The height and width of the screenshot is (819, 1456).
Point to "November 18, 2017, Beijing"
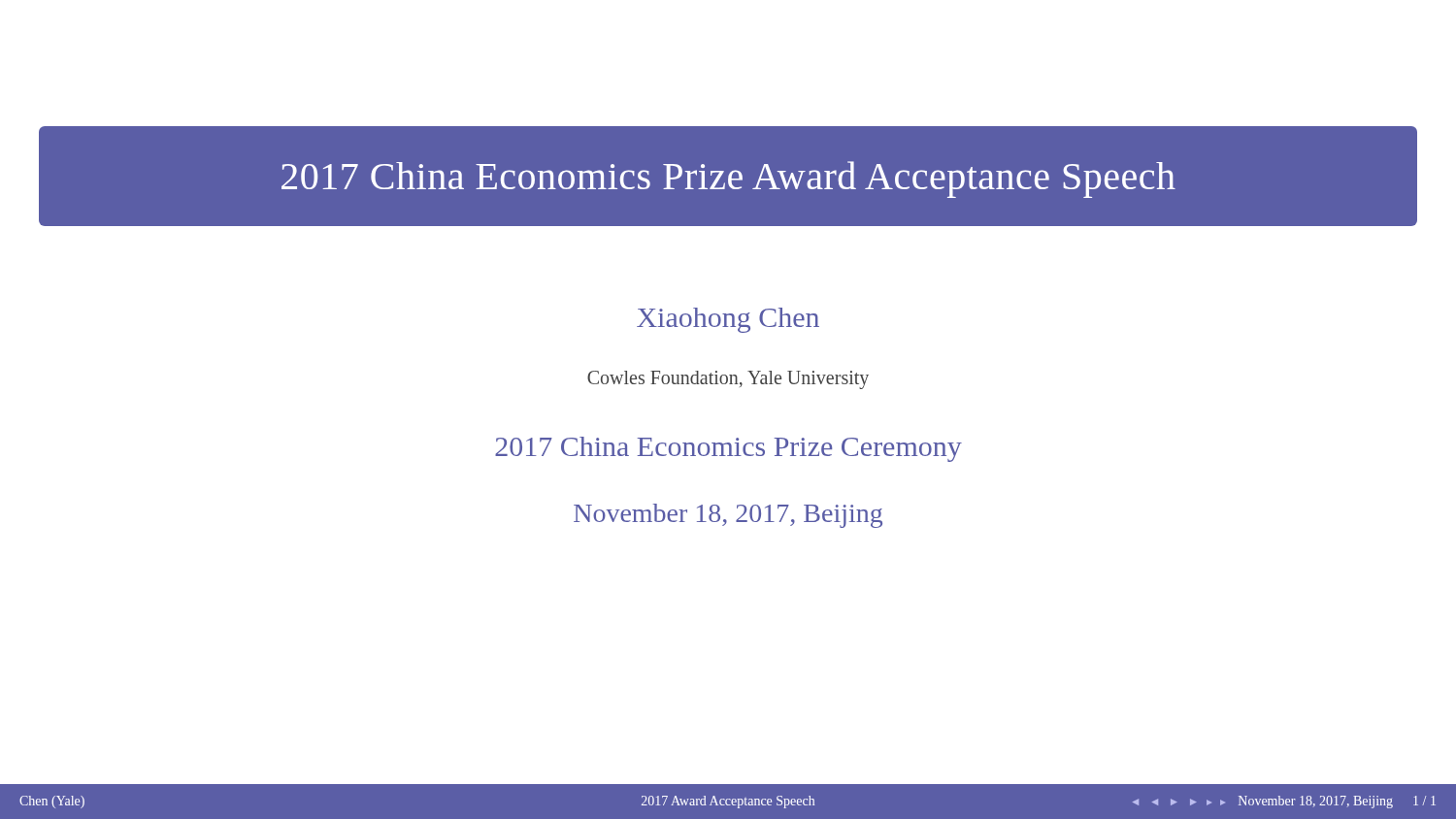(x=728, y=513)
